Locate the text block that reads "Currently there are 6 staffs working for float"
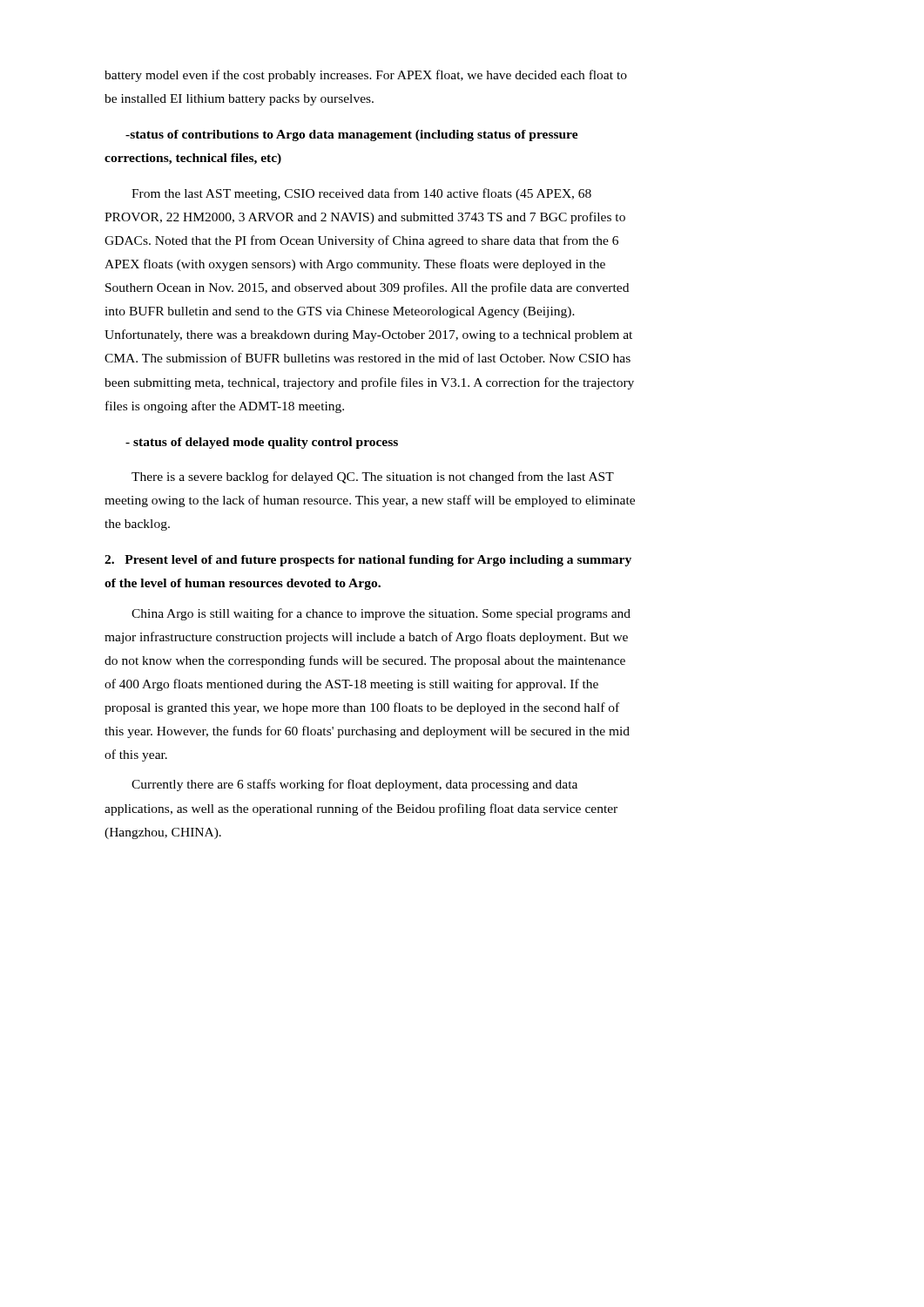The height and width of the screenshot is (1307, 924). (462, 808)
